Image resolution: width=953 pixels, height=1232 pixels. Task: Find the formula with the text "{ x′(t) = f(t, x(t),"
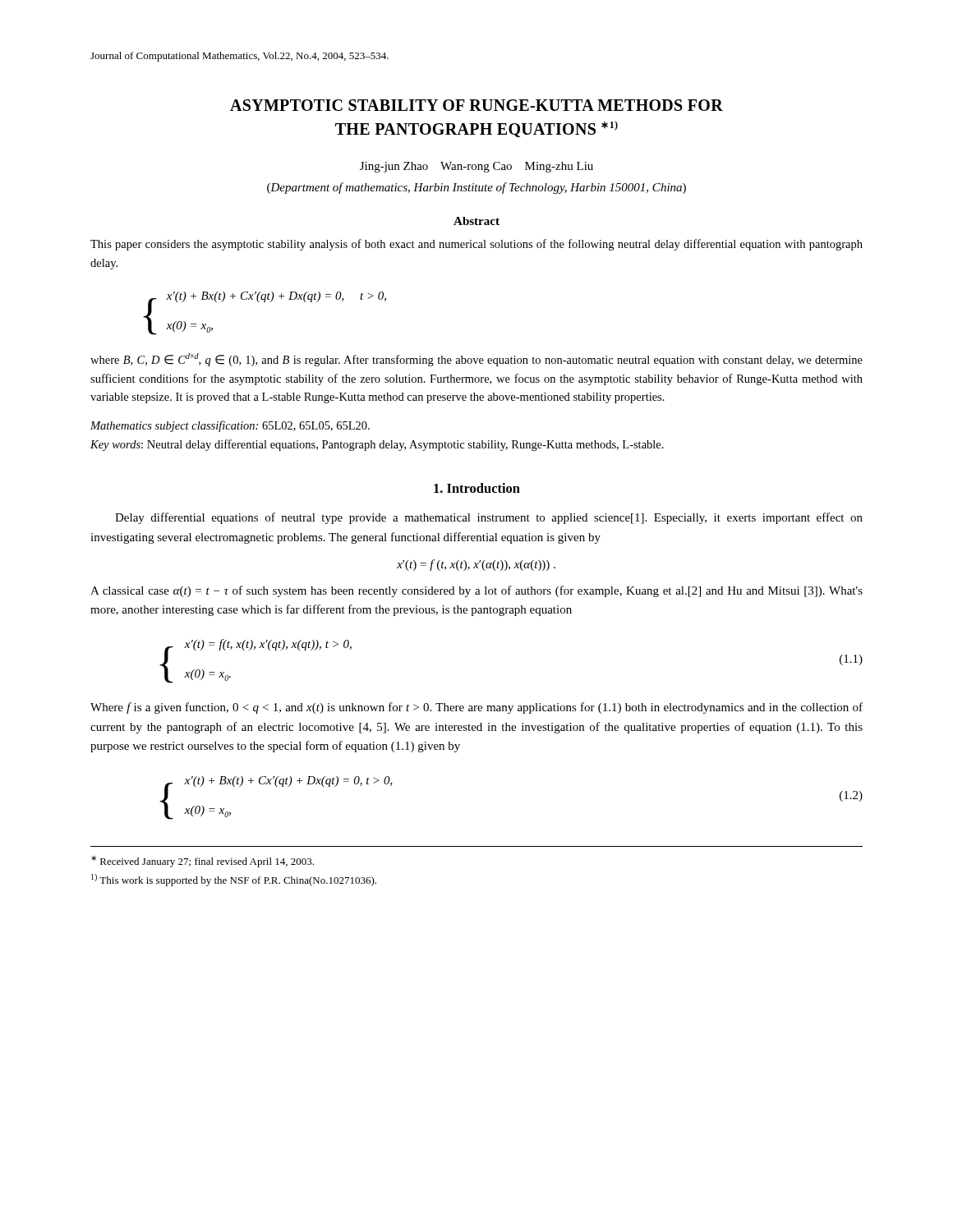point(225,650)
